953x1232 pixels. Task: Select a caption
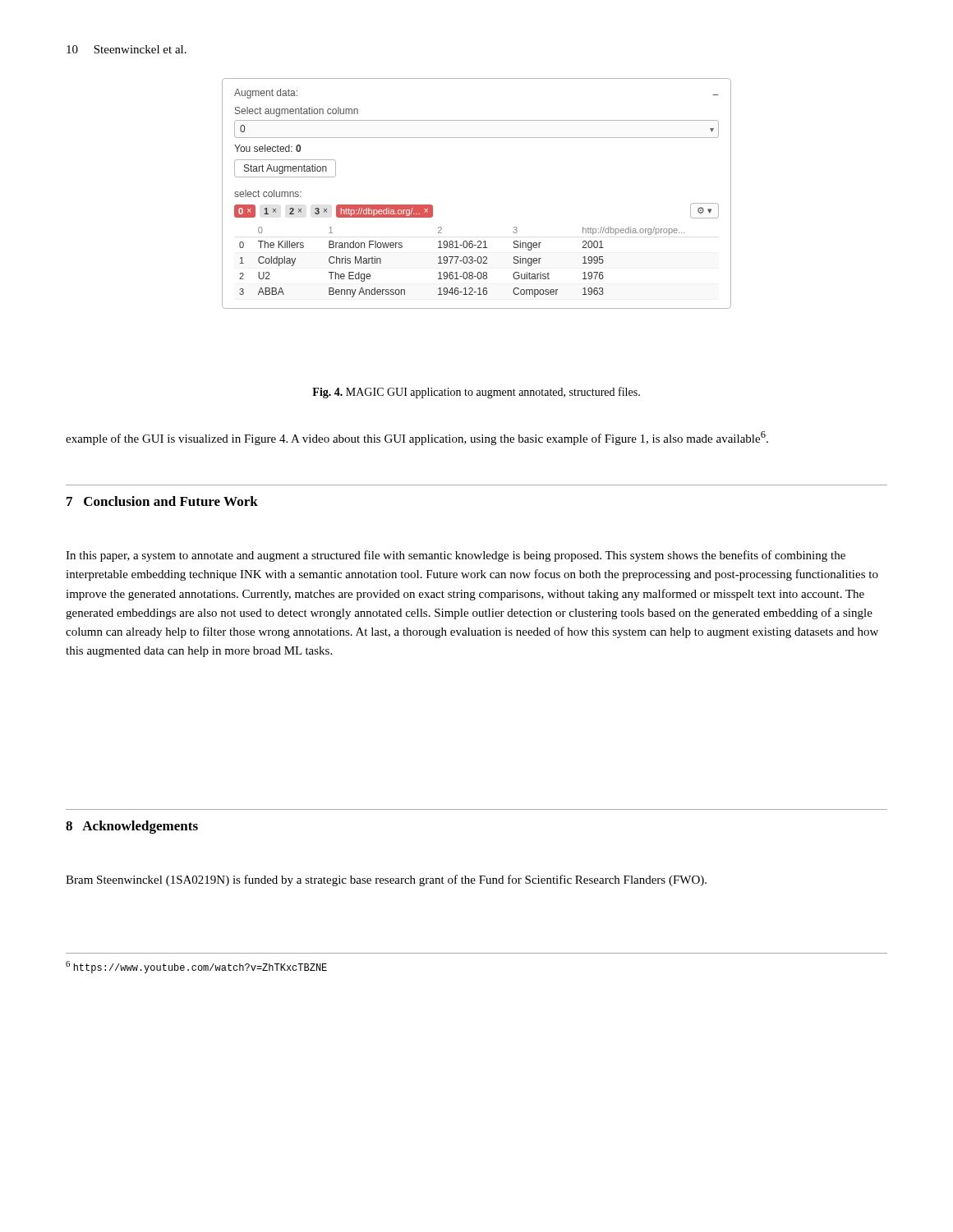[x=476, y=392]
